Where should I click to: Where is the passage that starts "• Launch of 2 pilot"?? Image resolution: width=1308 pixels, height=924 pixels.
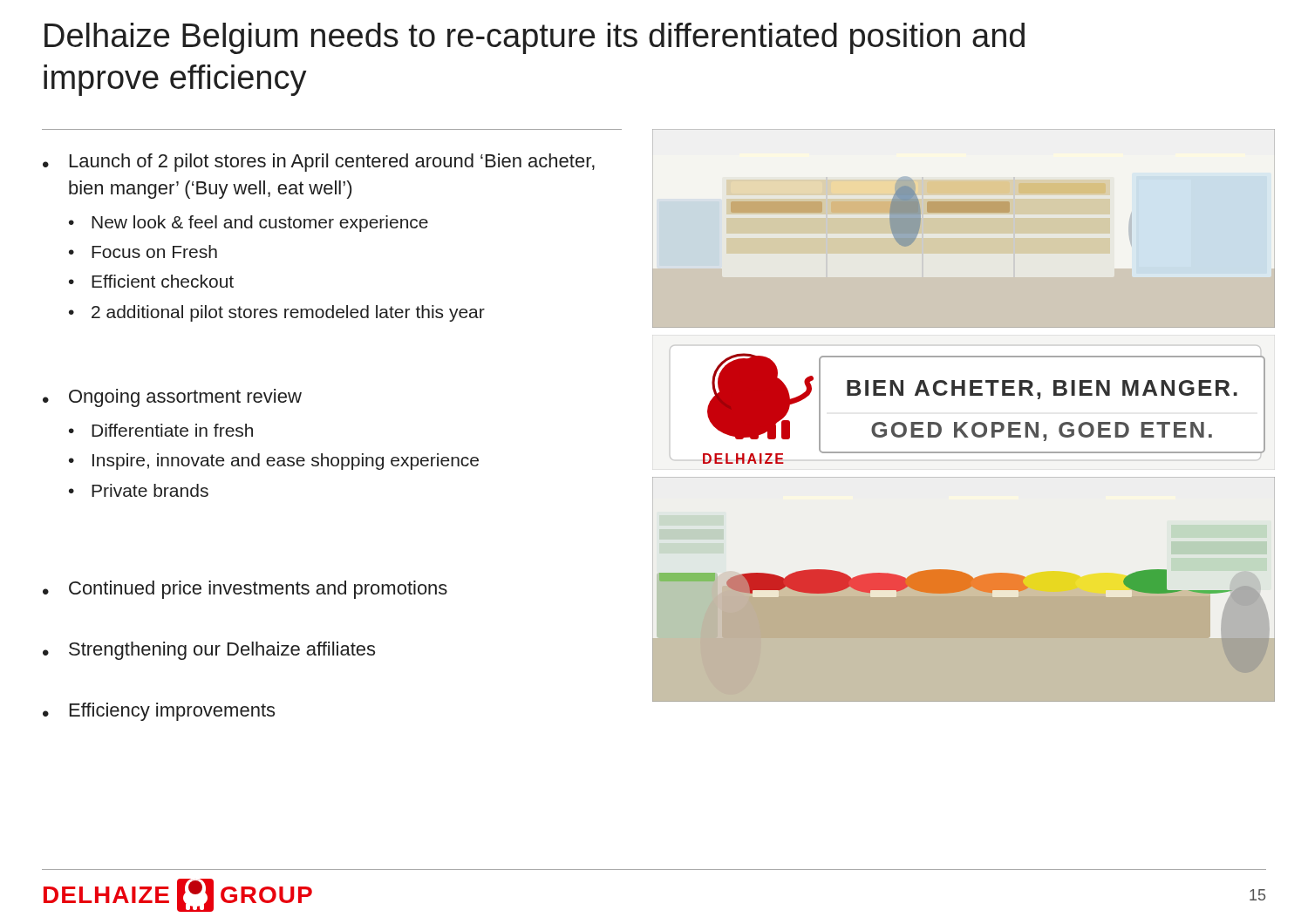tap(327, 238)
